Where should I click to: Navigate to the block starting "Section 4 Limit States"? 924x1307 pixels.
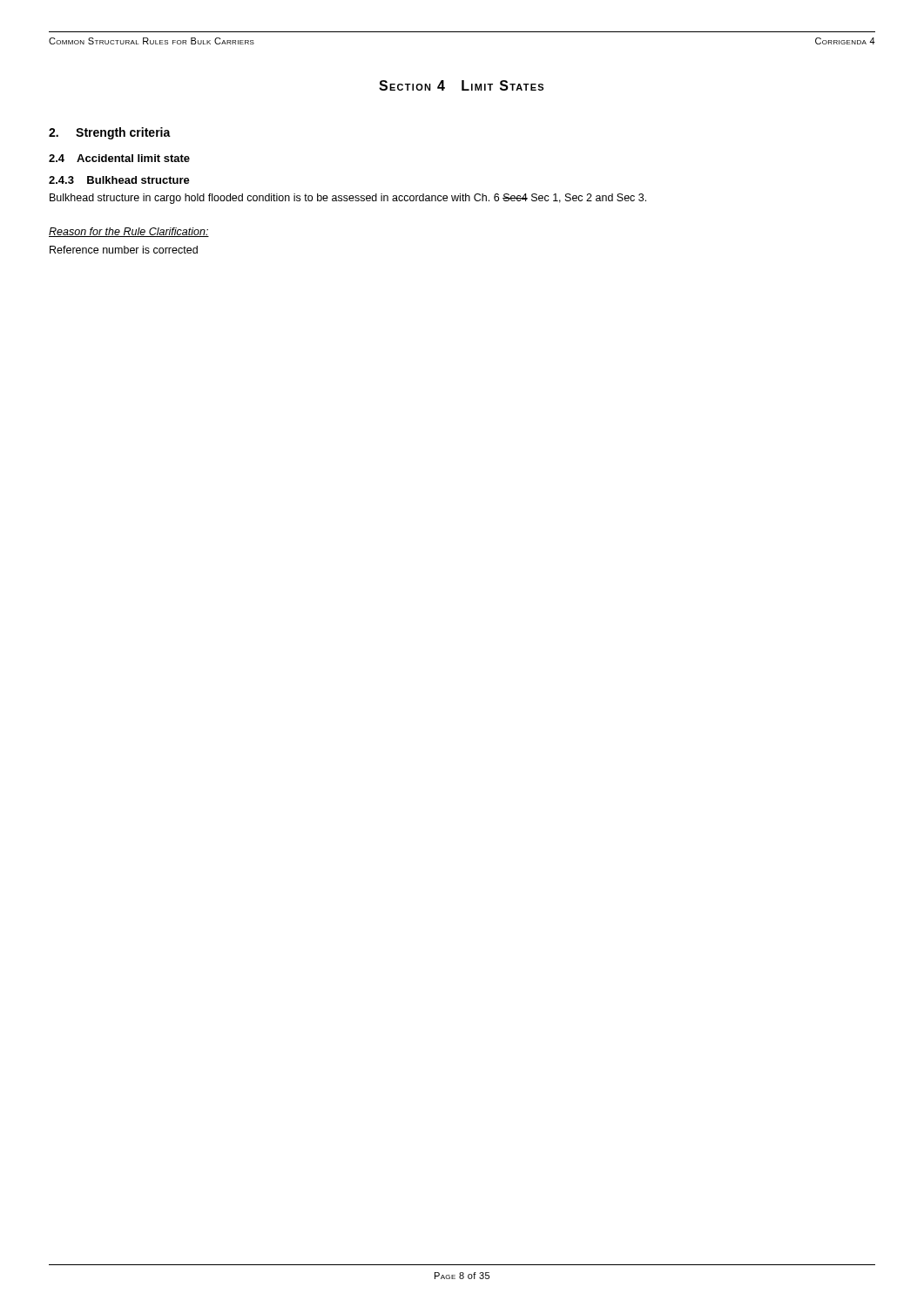point(462,86)
